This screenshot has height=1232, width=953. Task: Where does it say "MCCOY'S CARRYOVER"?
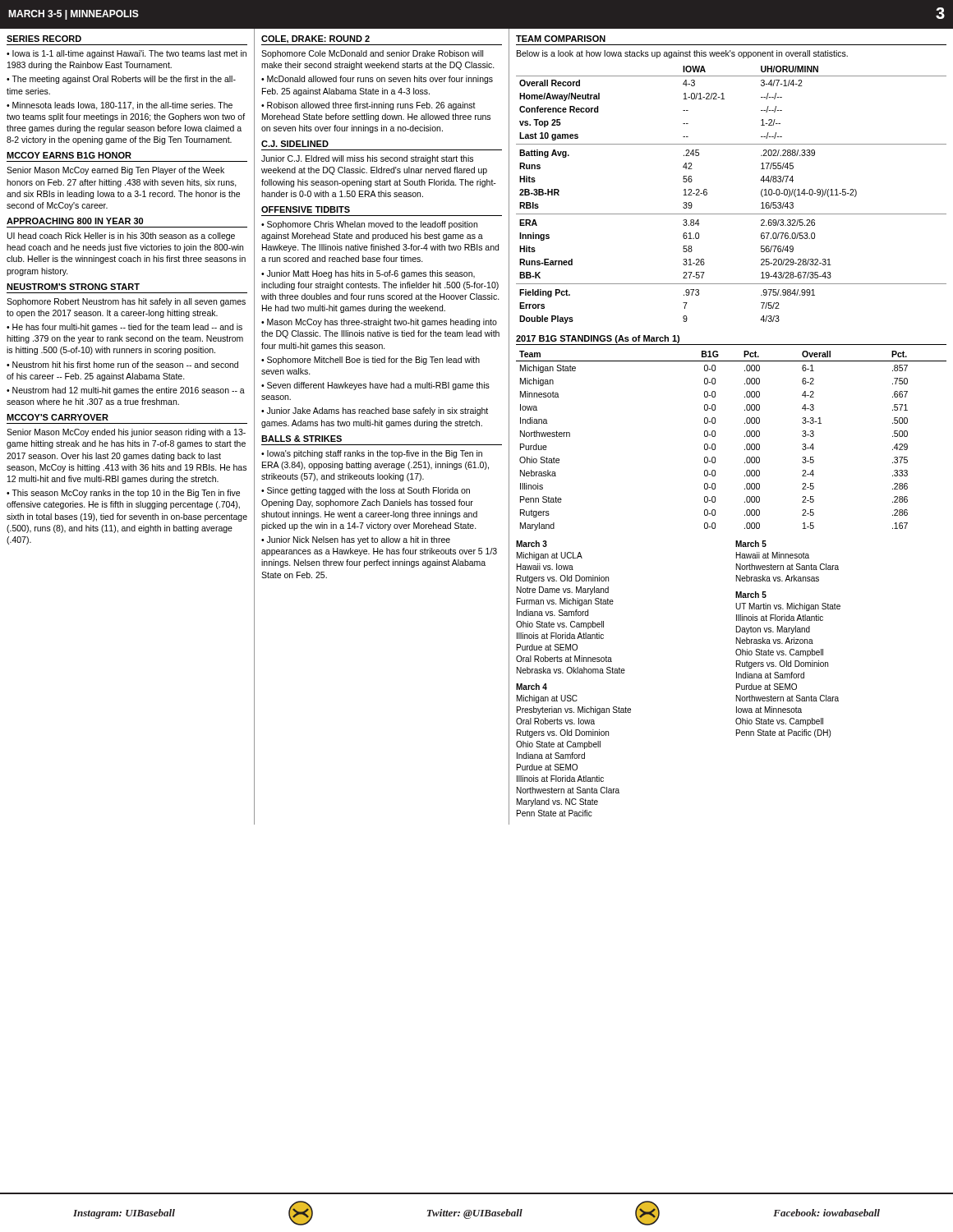point(57,418)
